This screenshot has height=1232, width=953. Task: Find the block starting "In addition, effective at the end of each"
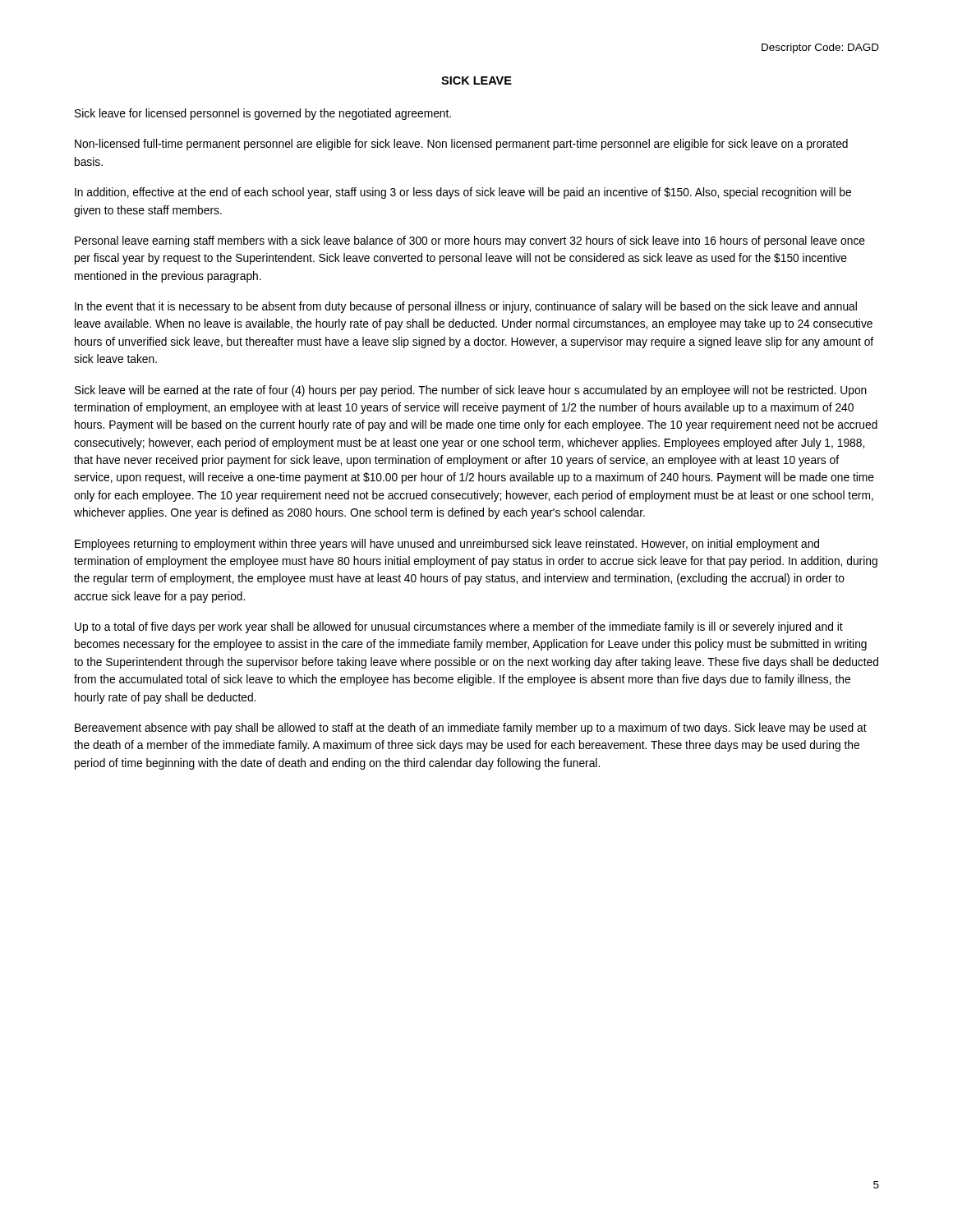[463, 201]
